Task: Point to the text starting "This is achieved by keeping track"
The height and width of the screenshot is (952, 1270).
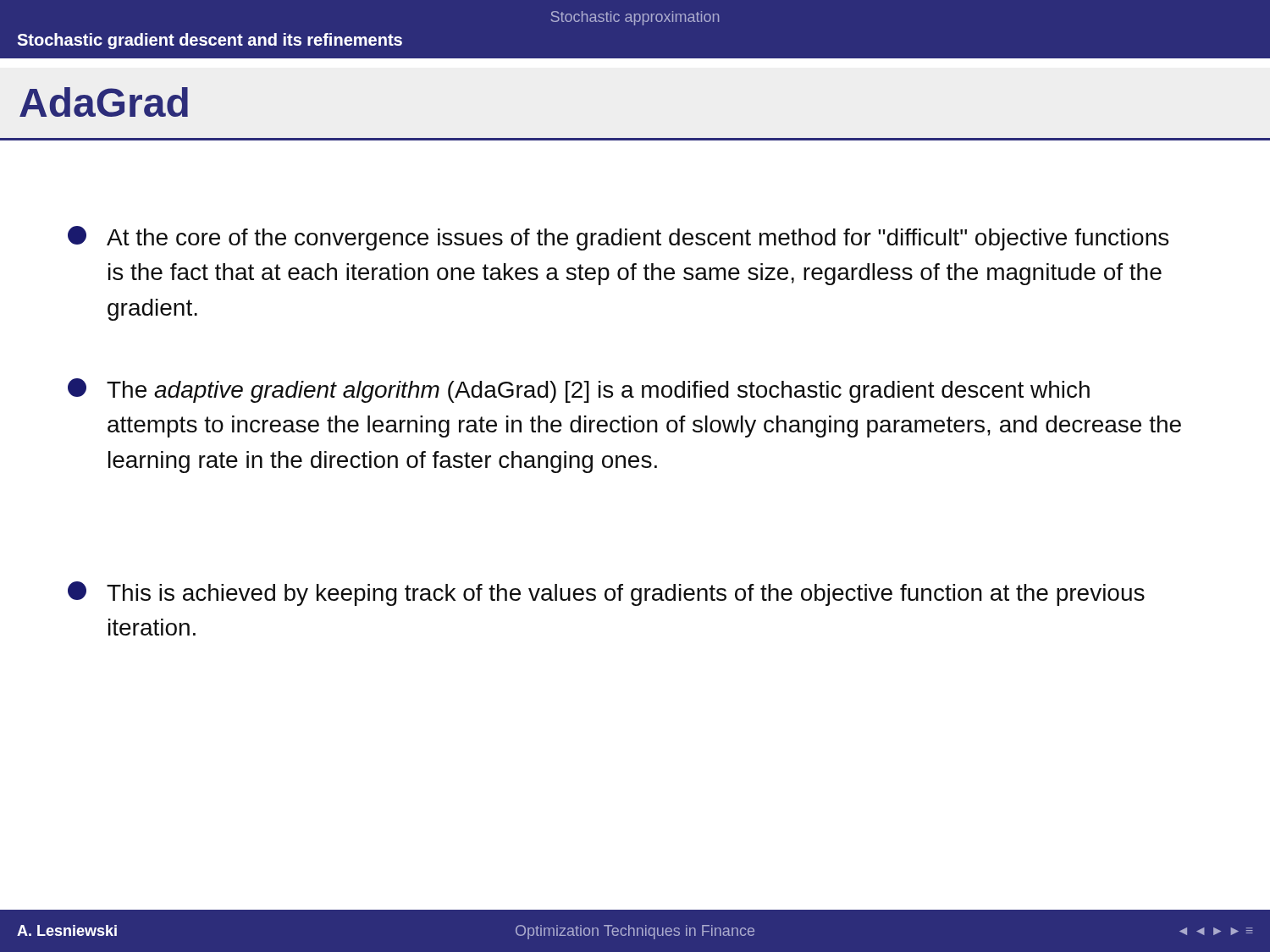Action: point(626,610)
